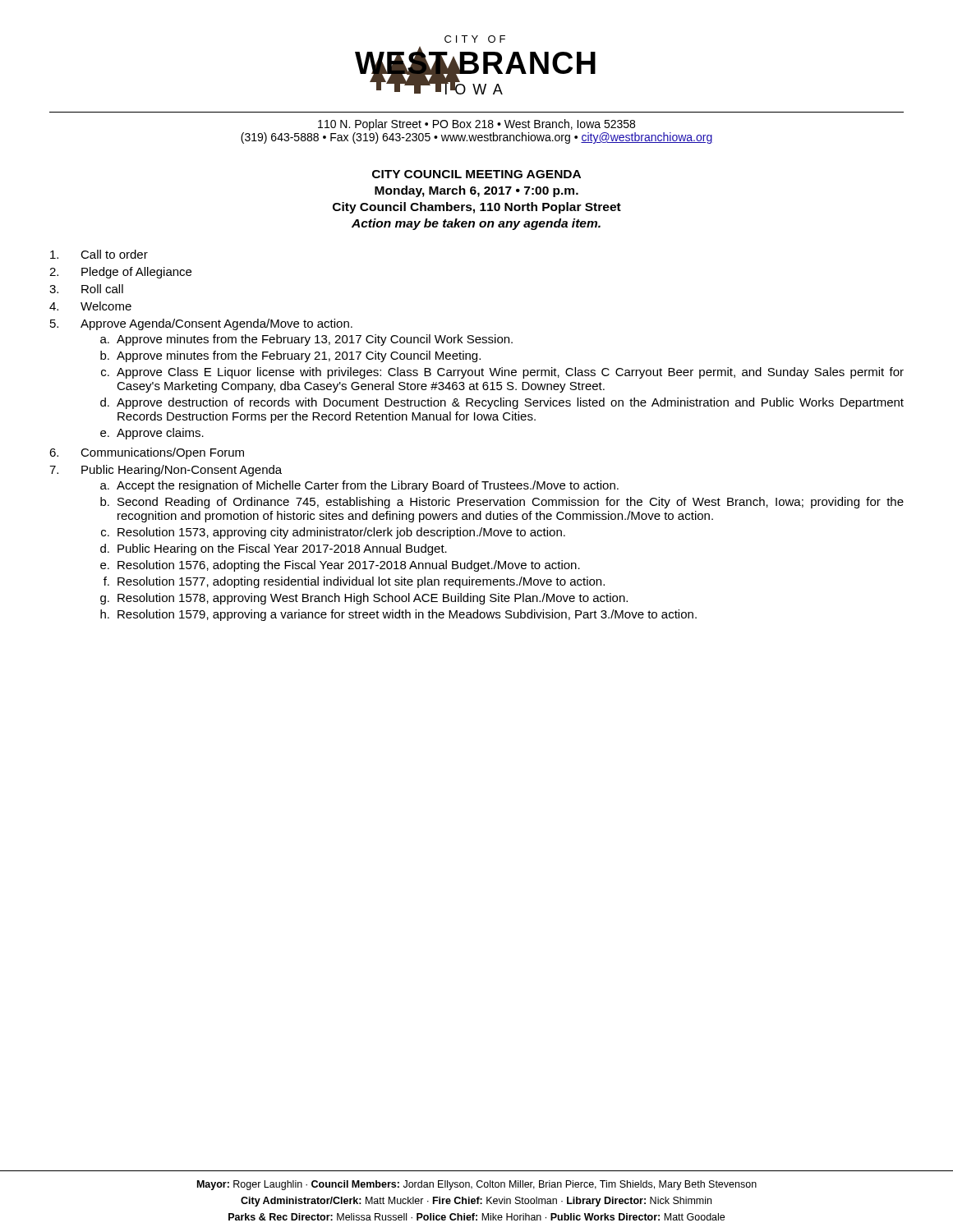Viewport: 953px width, 1232px height.
Task: Click on the list item with the text "3.Roll call"
Action: 86,289
